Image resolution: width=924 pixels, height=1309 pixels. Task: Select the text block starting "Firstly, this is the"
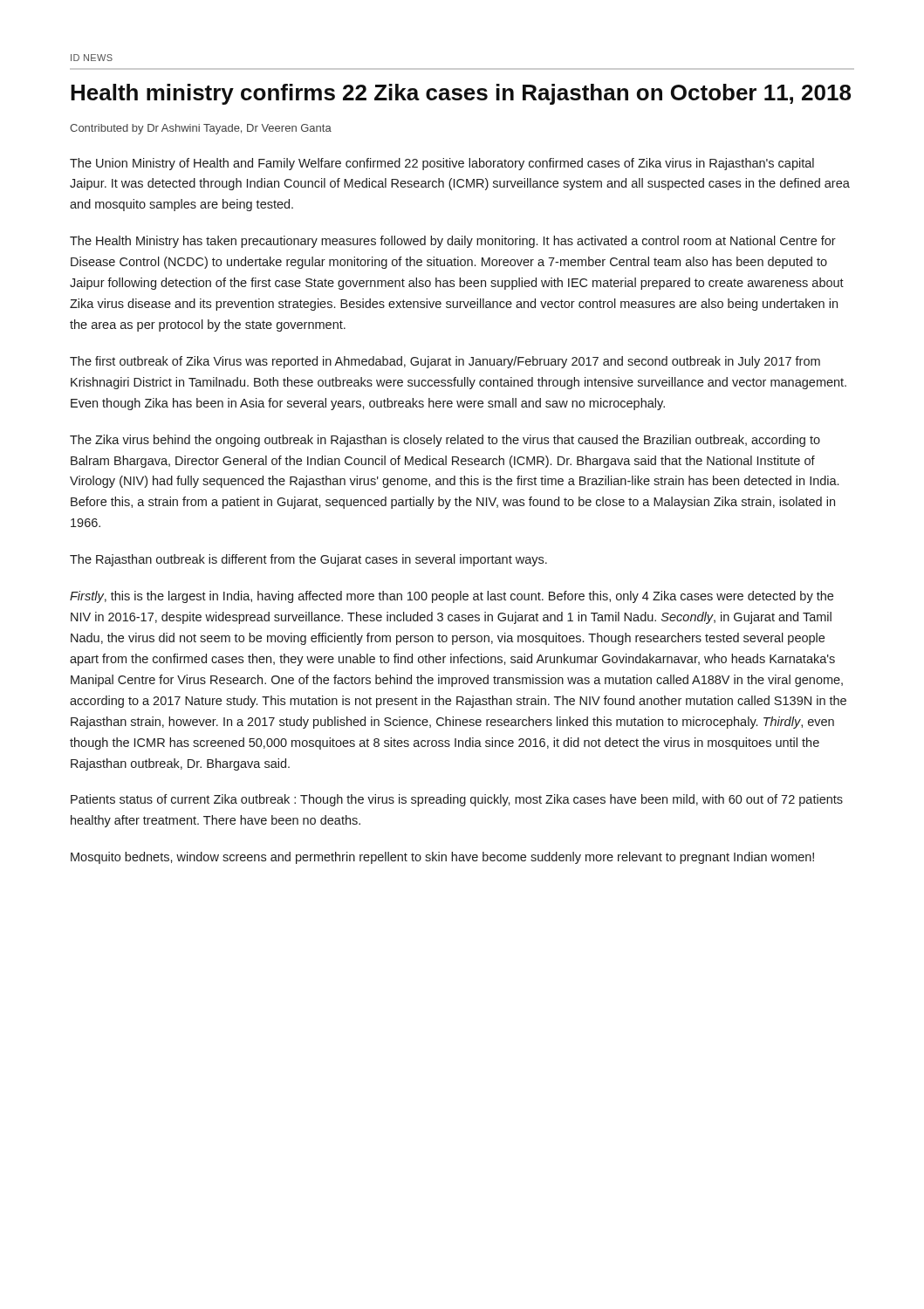(458, 680)
